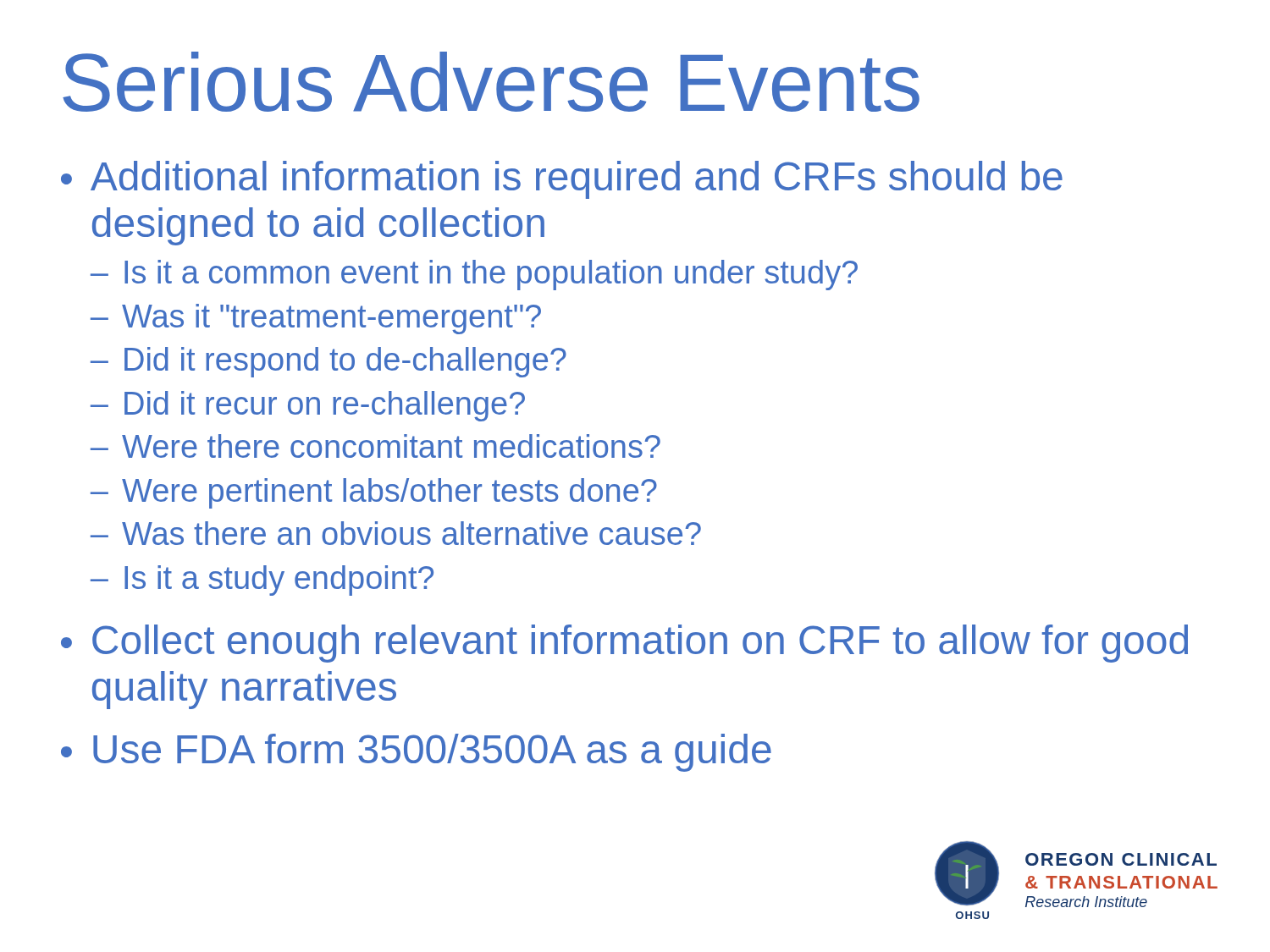Locate the passage starting "• Use FDA form 3500/3500A"
1270x952 pixels.
(x=416, y=750)
